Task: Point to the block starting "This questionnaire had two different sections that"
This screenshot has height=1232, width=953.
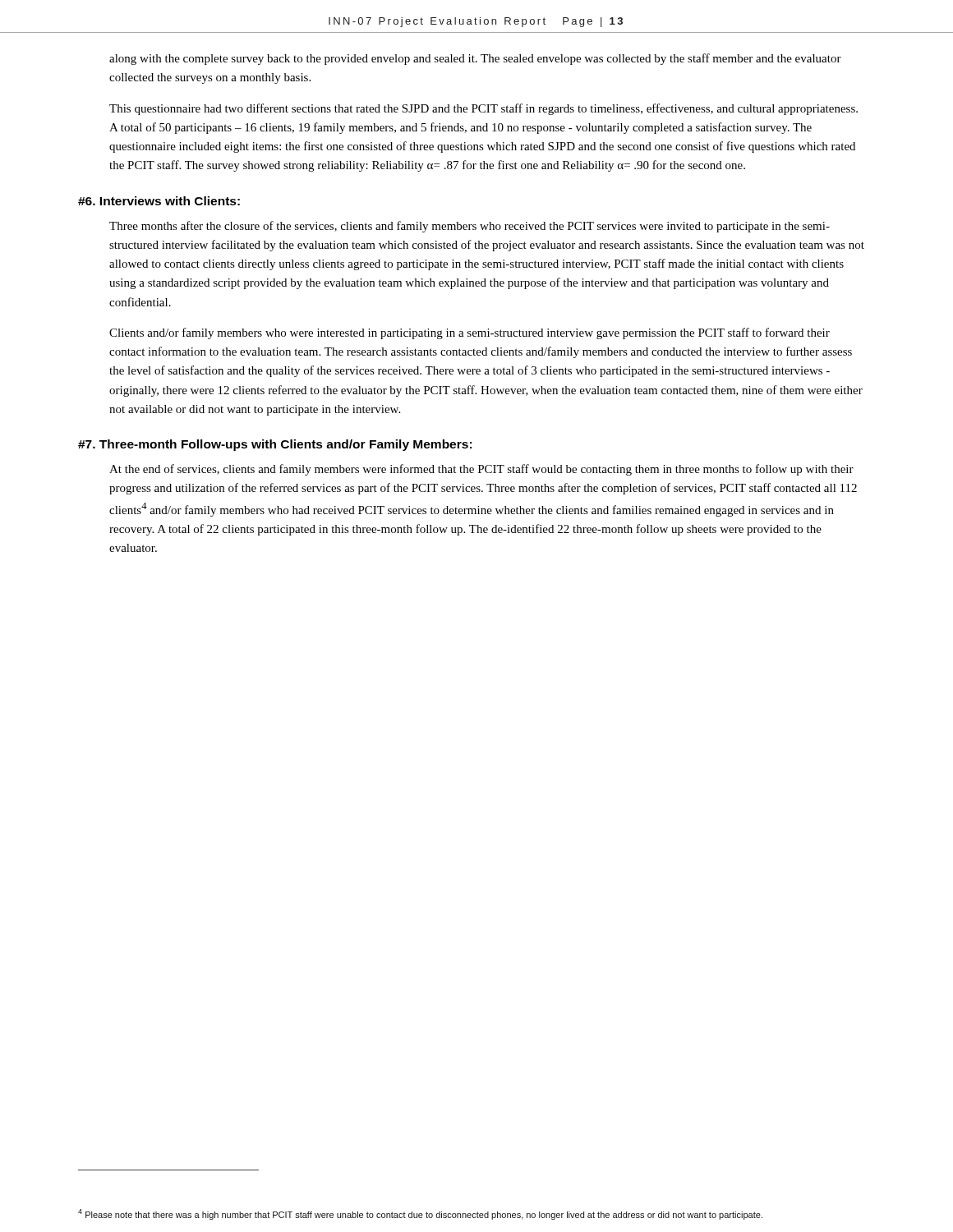Action: (x=484, y=137)
